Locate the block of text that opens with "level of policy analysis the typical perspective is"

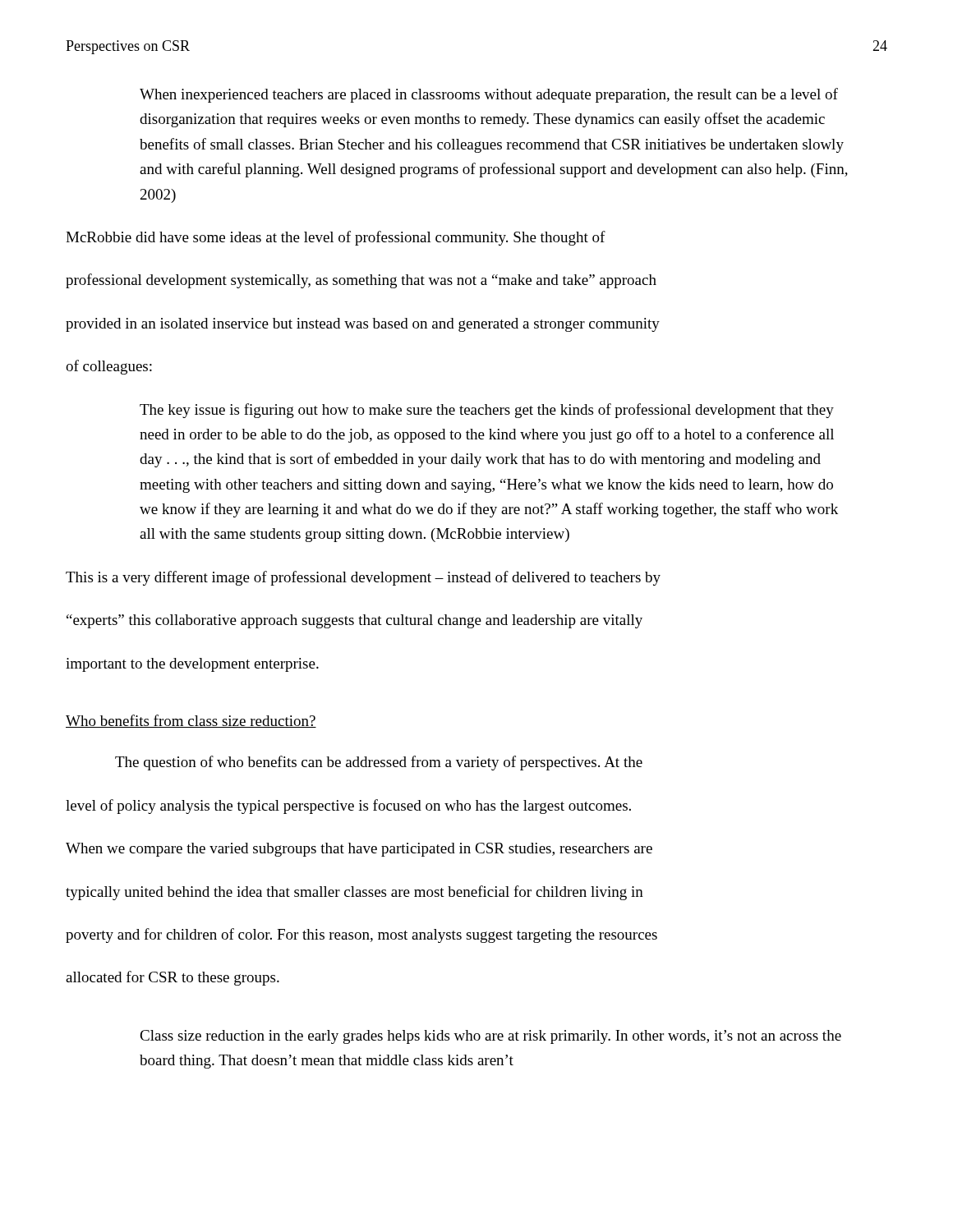point(349,805)
